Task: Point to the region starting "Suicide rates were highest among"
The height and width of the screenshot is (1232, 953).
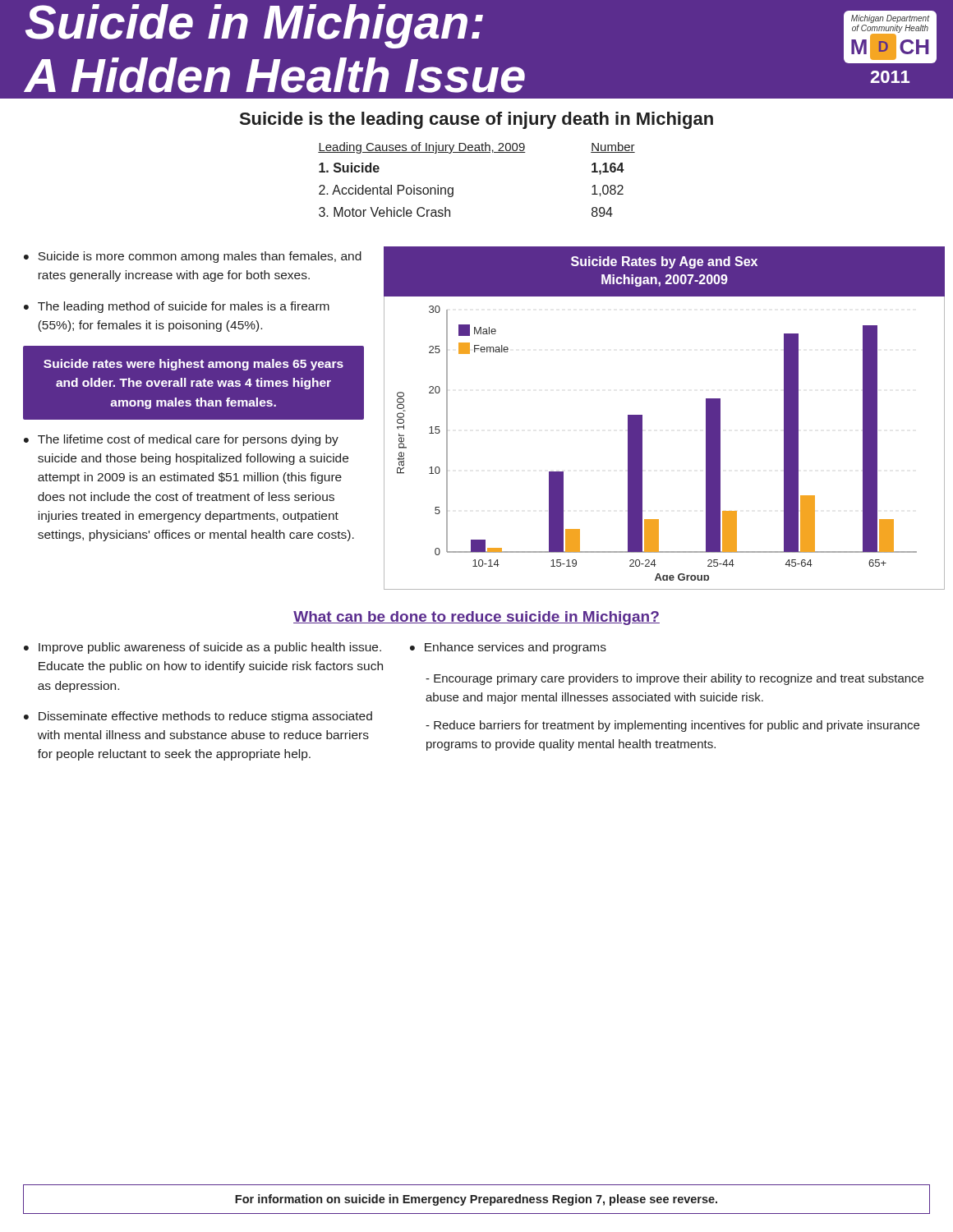Action: pos(193,383)
